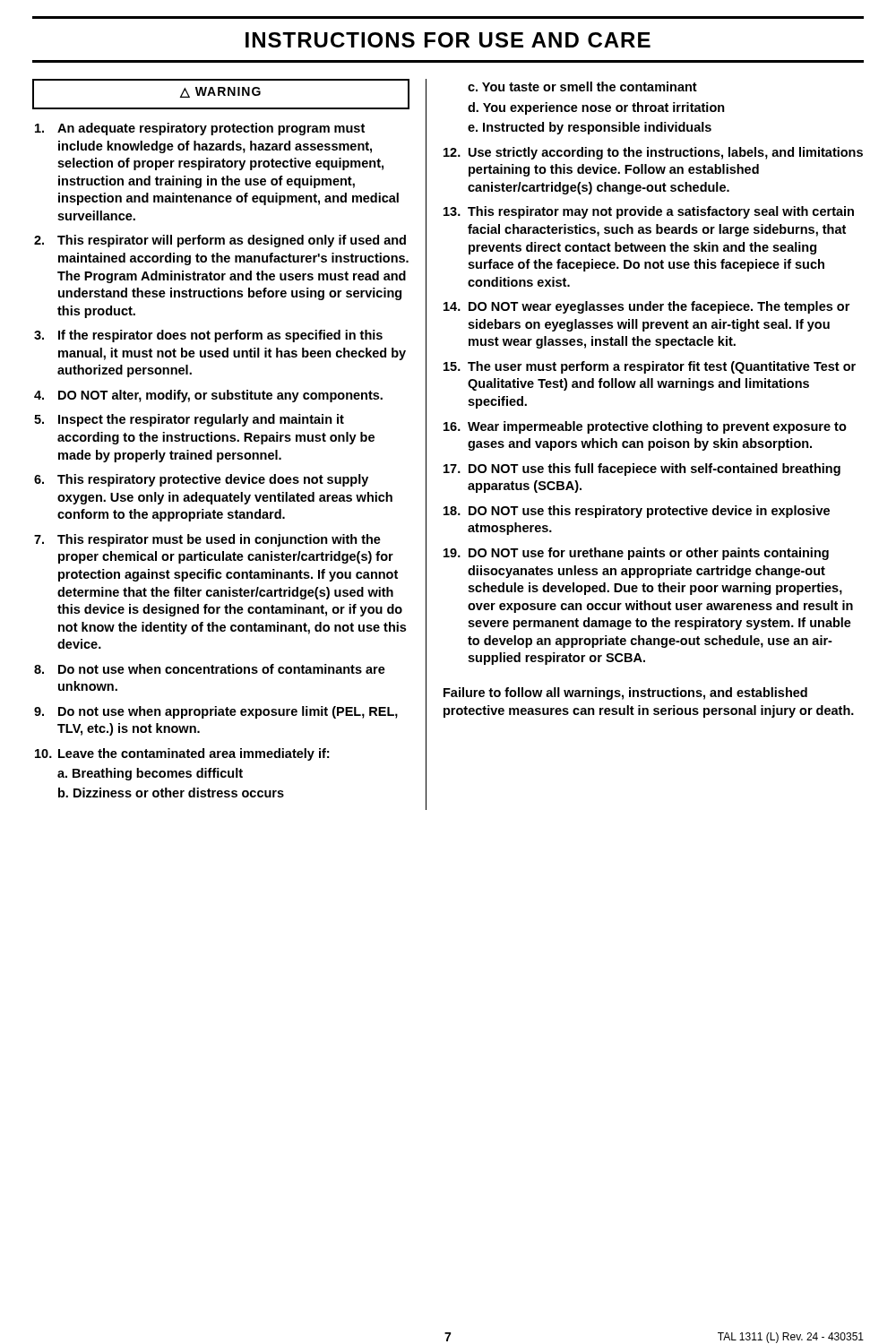
Task: Find the block on this page that starts "16. Wear impermeable"
Action: [x=657, y=434]
